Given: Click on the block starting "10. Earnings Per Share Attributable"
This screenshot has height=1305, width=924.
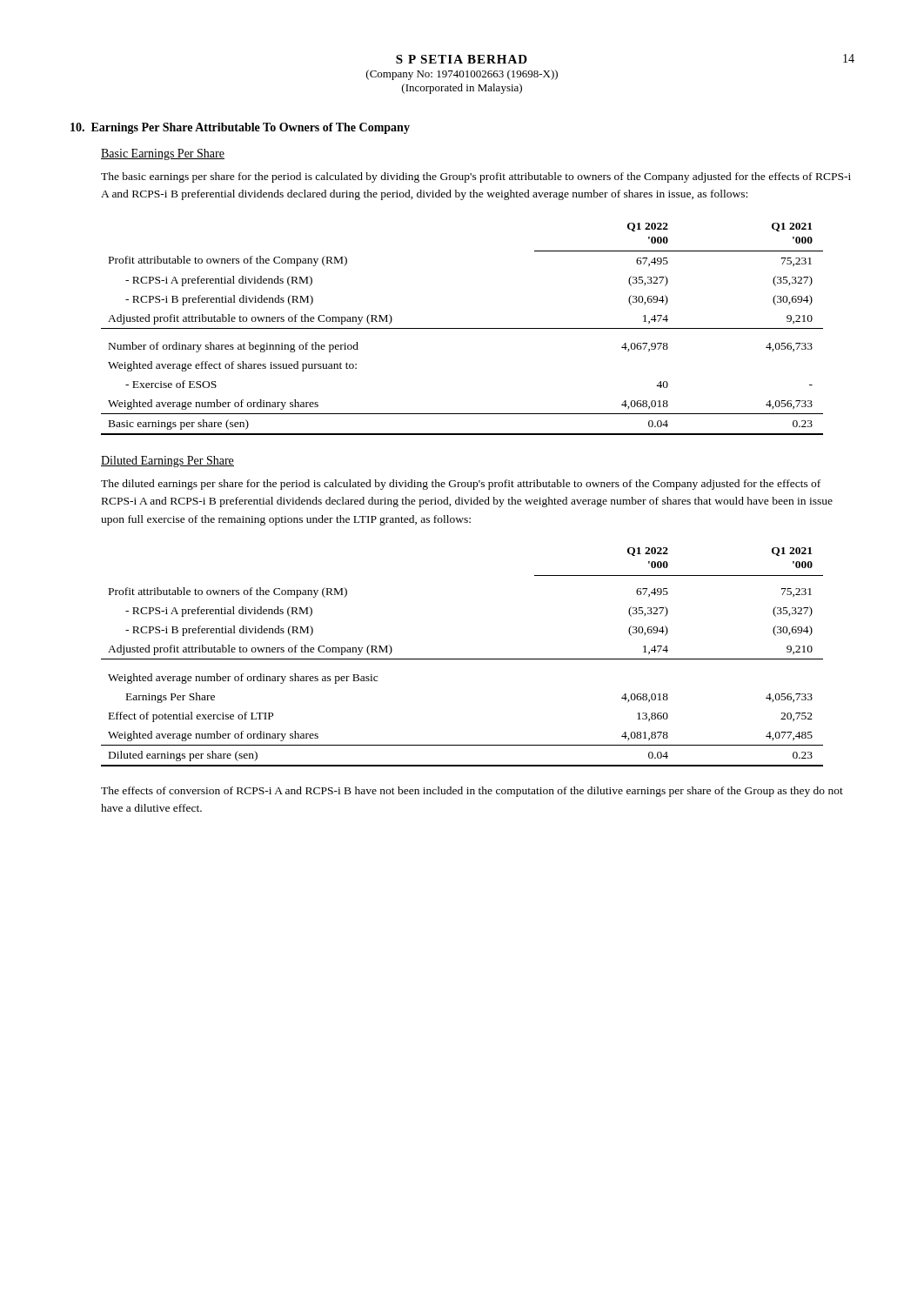Looking at the screenshot, I should 240,127.
